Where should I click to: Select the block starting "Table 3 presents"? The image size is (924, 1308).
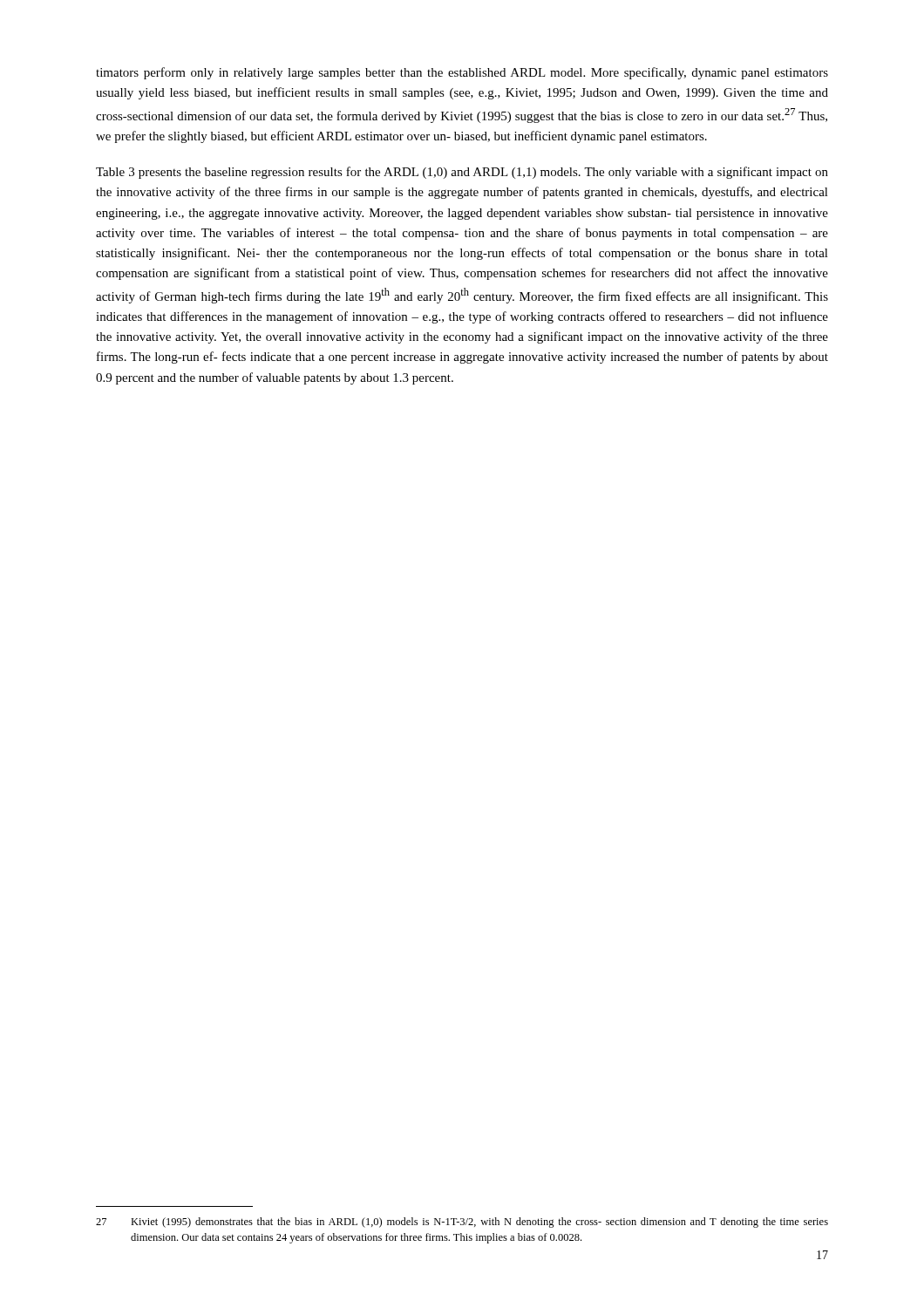462,274
